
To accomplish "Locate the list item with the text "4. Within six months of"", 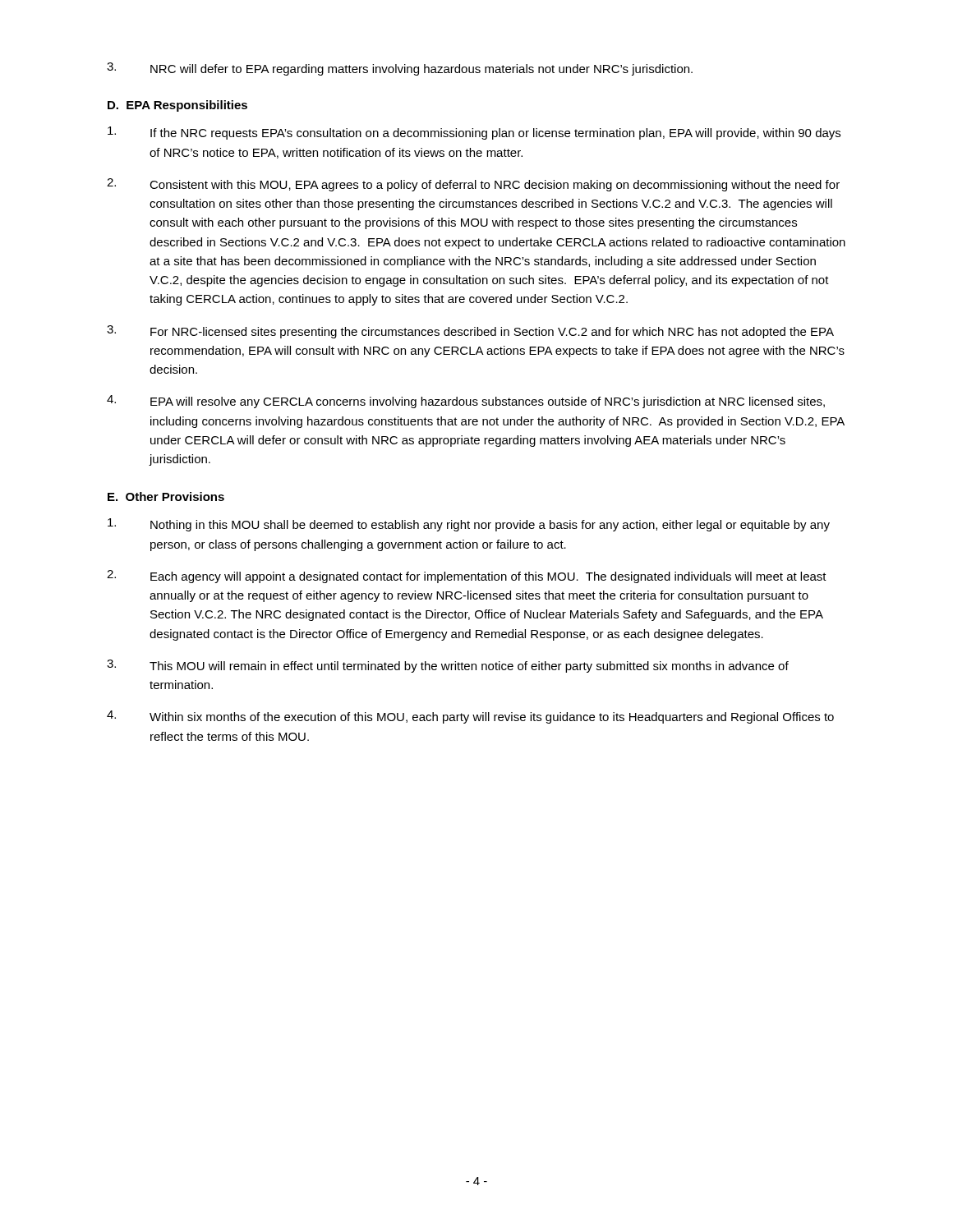I will pyautogui.click(x=476, y=727).
